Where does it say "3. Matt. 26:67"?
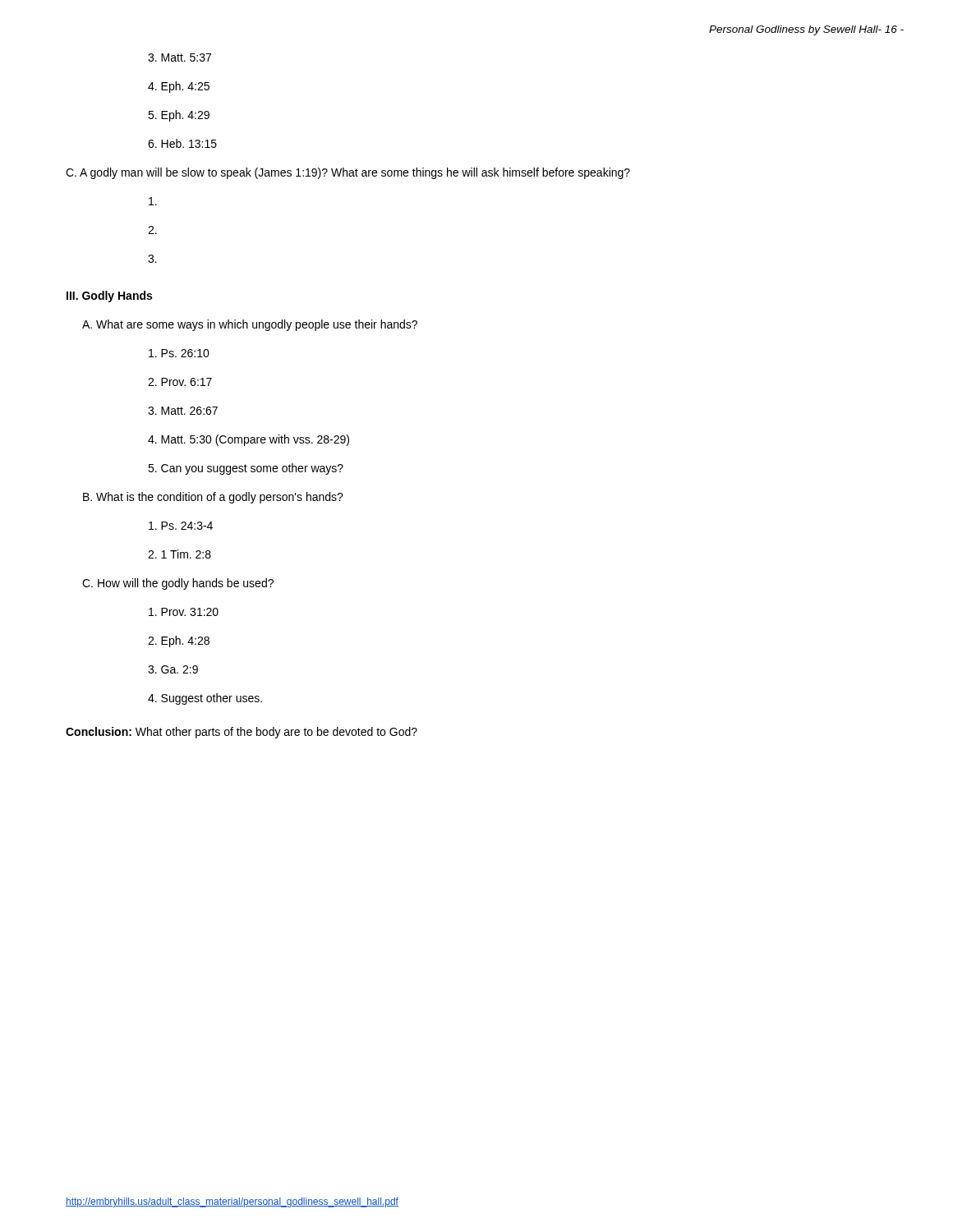Image resolution: width=953 pixels, height=1232 pixels. (x=183, y=411)
